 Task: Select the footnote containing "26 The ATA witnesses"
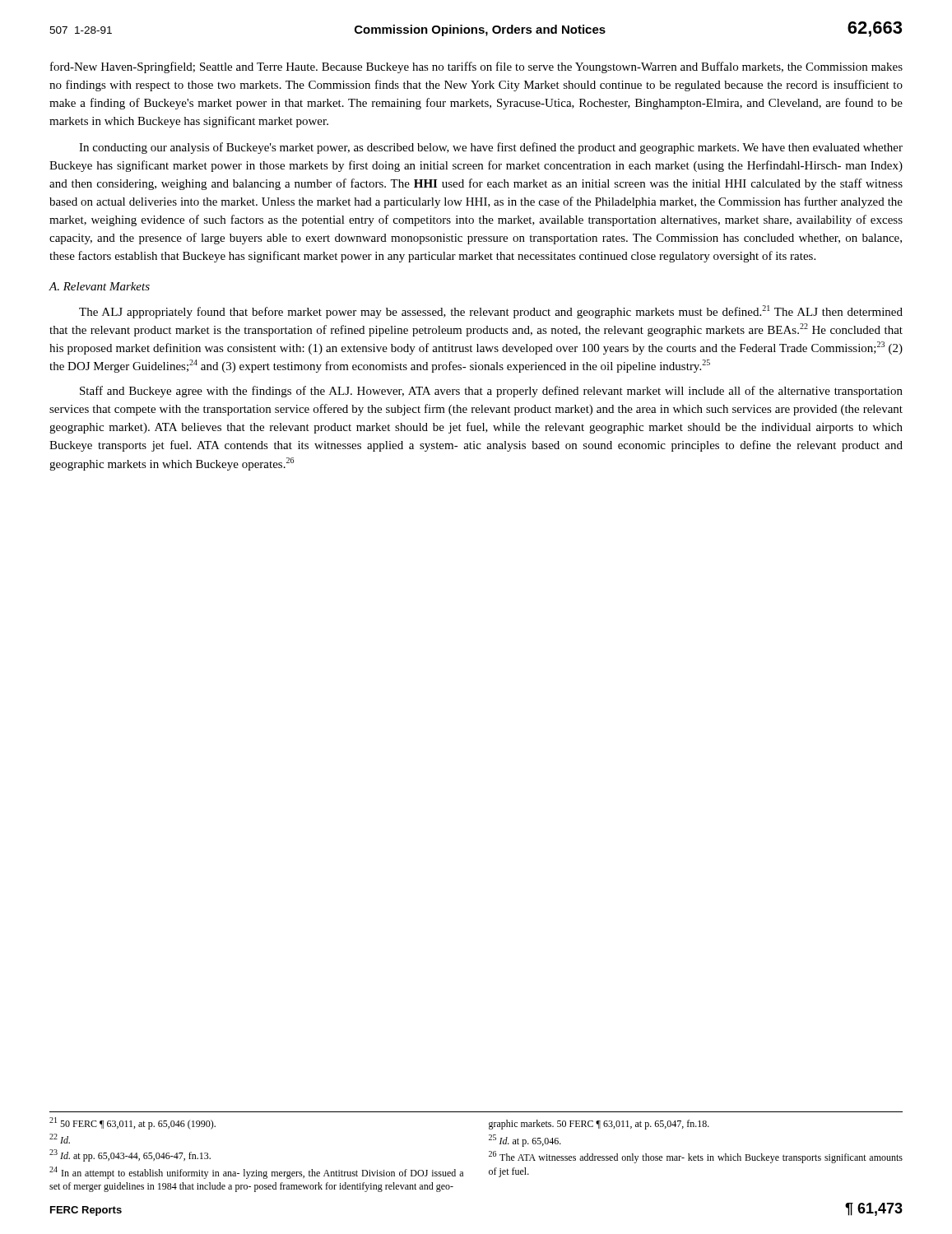(695, 1164)
